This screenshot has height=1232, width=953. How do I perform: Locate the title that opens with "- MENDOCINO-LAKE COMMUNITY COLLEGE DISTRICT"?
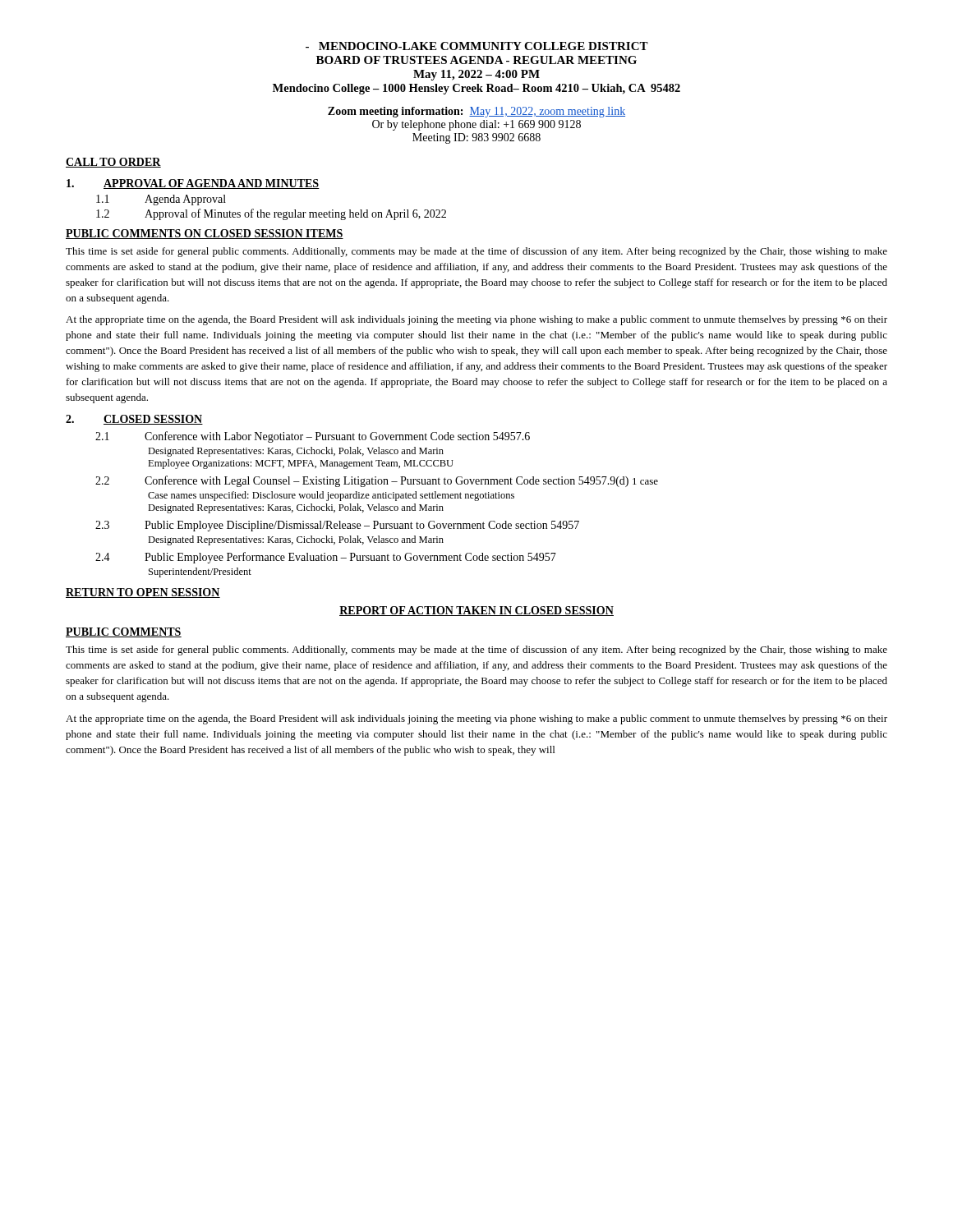[x=476, y=67]
